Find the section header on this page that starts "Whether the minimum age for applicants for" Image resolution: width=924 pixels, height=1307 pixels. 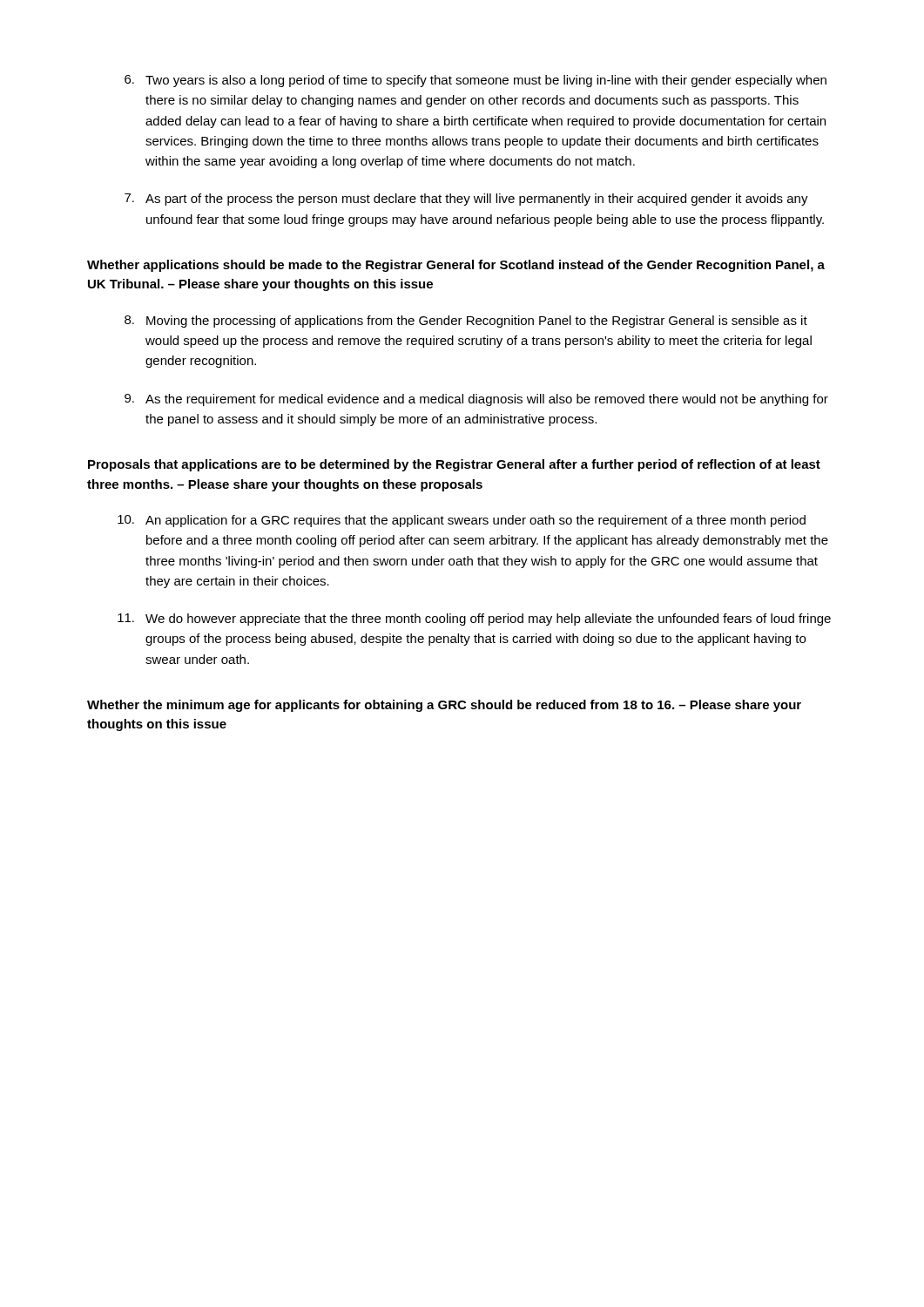[444, 714]
